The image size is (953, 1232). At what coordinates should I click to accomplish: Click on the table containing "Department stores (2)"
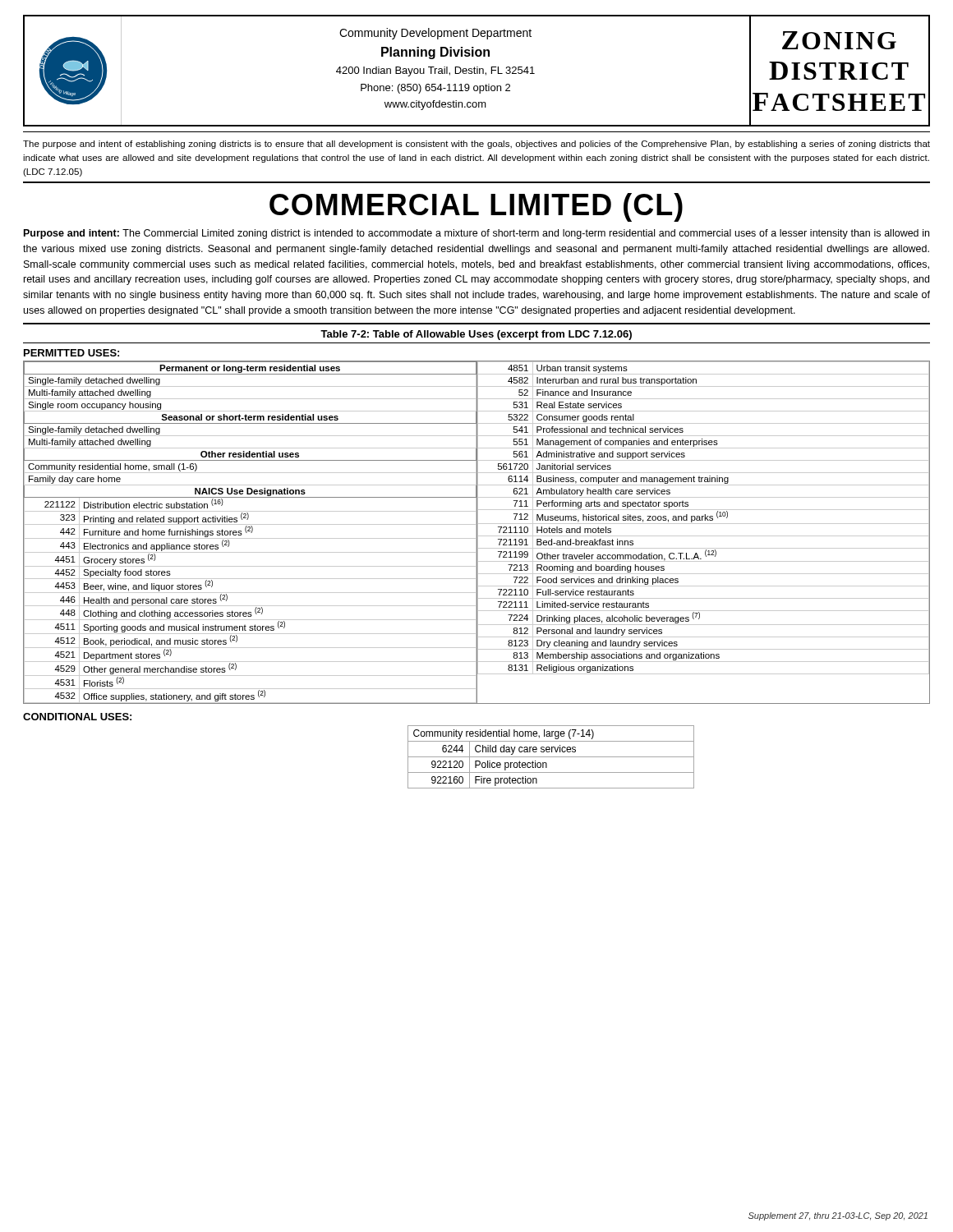point(476,532)
